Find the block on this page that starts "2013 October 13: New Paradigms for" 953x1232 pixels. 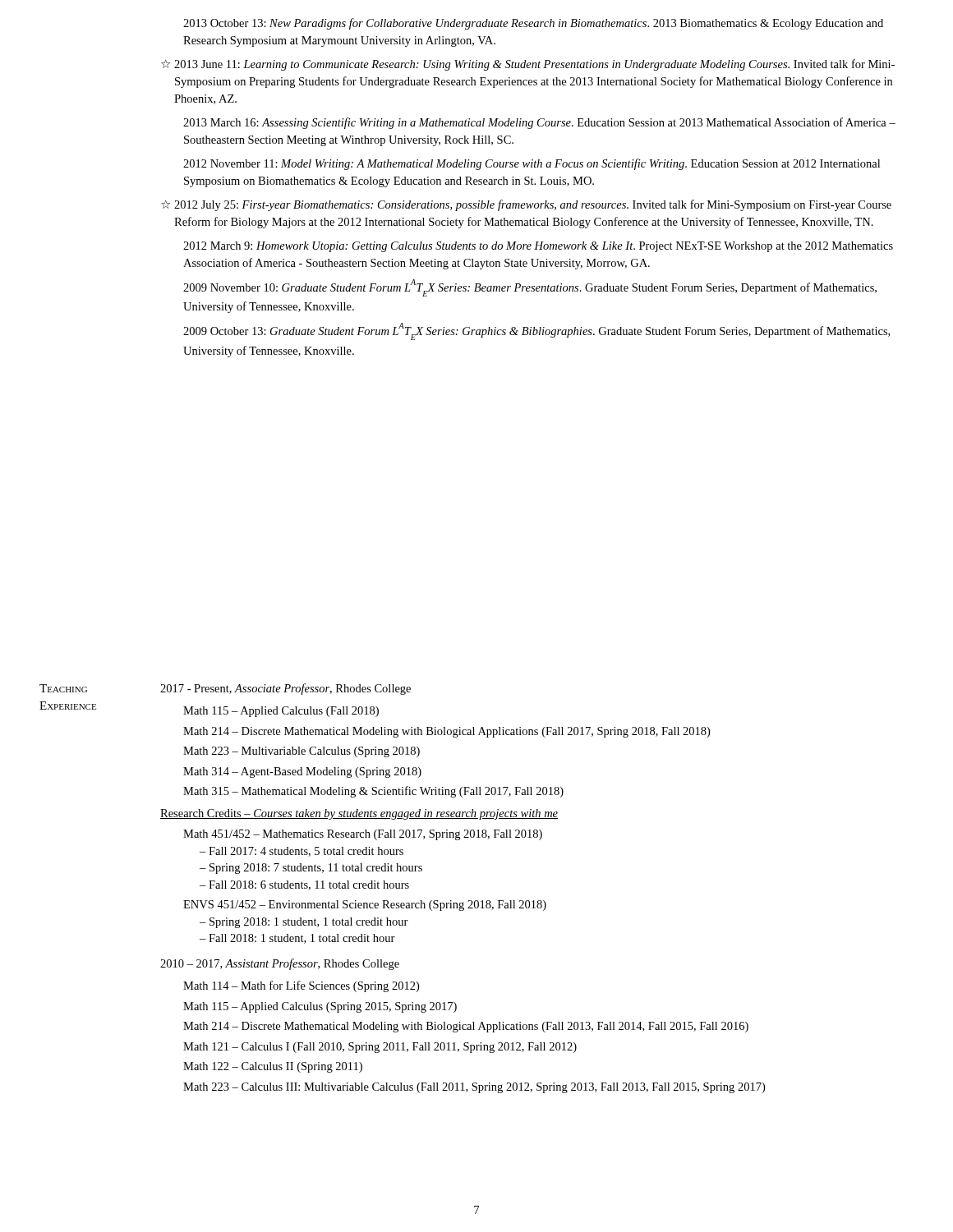click(533, 32)
